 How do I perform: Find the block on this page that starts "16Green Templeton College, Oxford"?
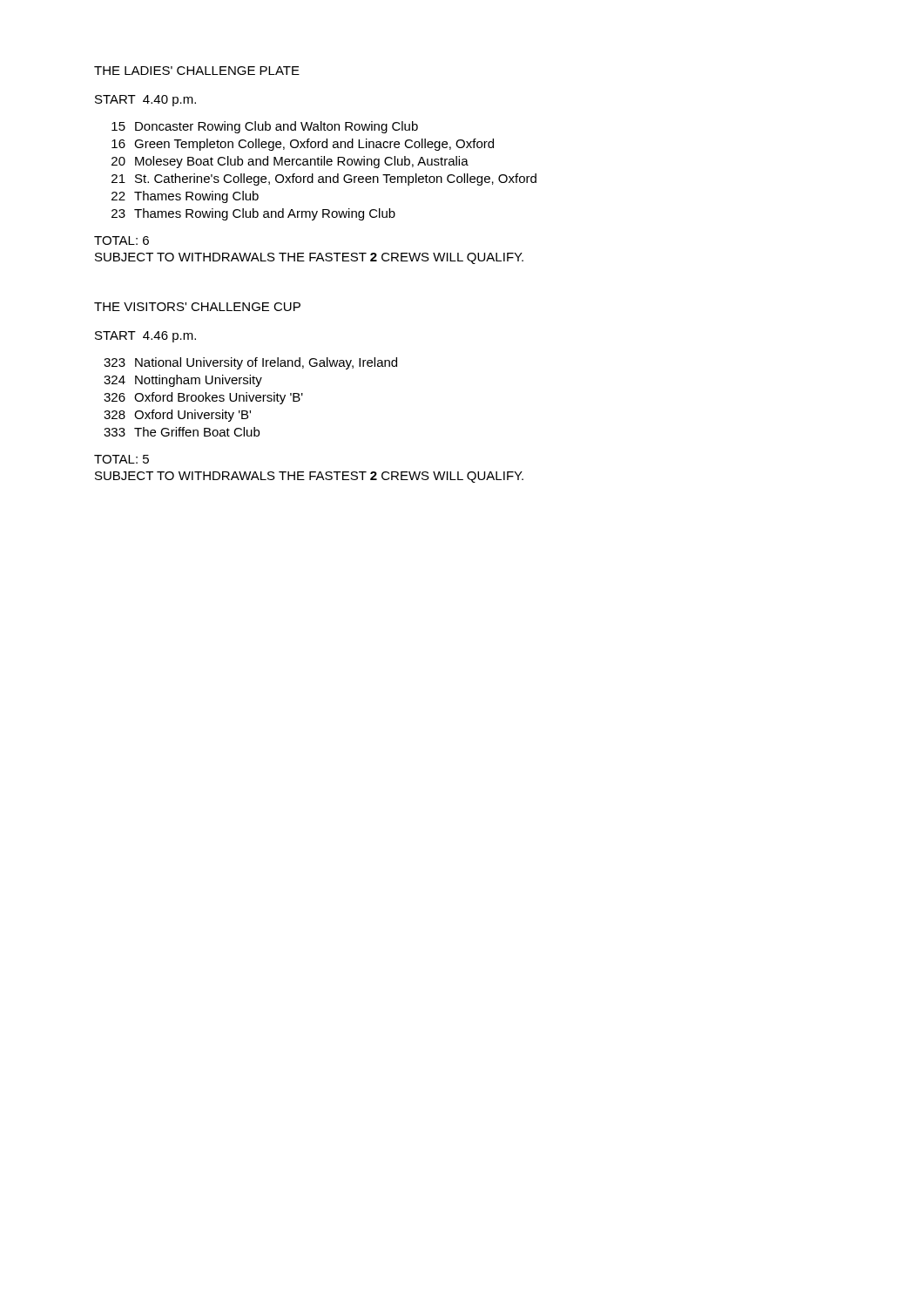[294, 143]
